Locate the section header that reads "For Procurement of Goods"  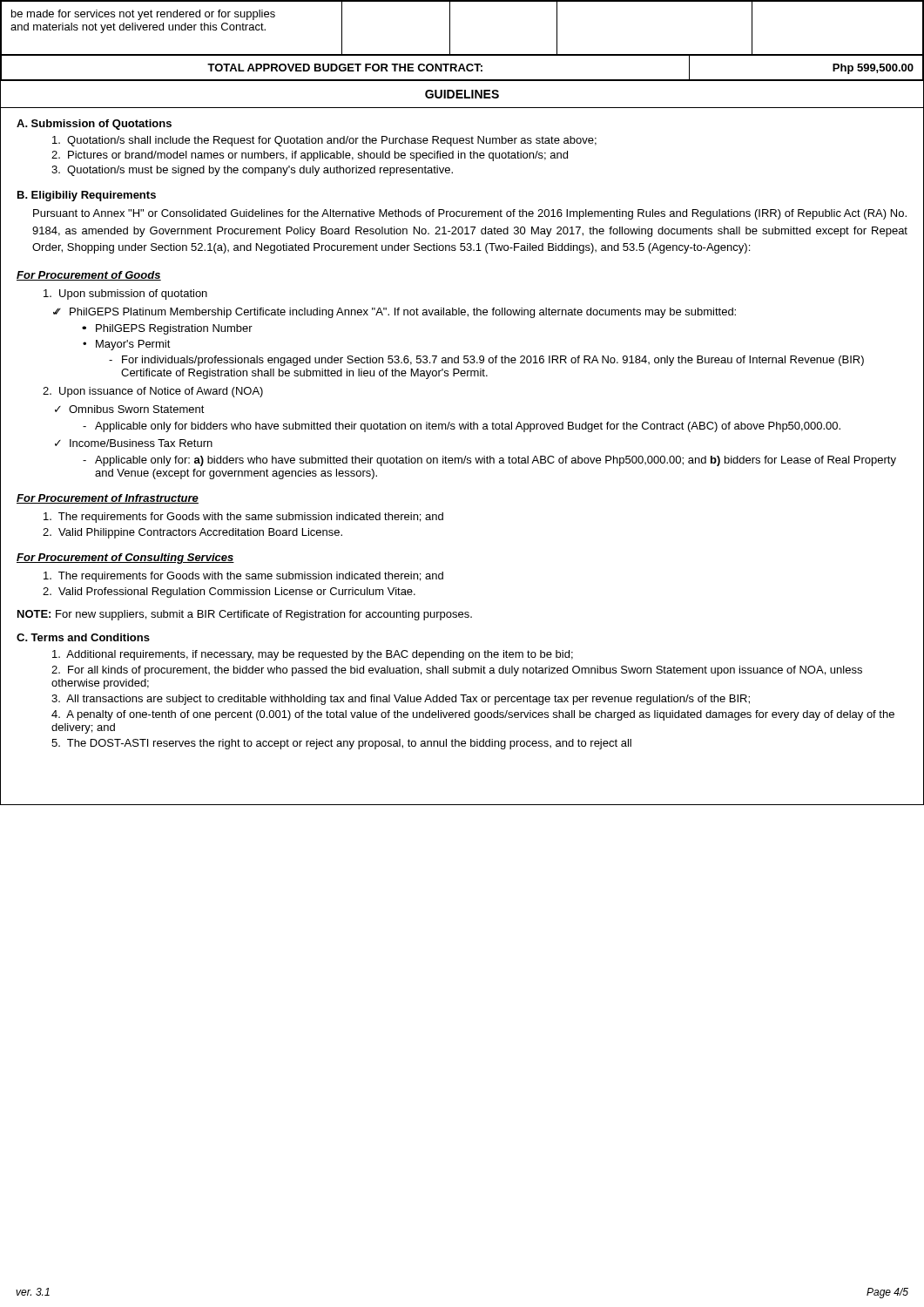(89, 274)
